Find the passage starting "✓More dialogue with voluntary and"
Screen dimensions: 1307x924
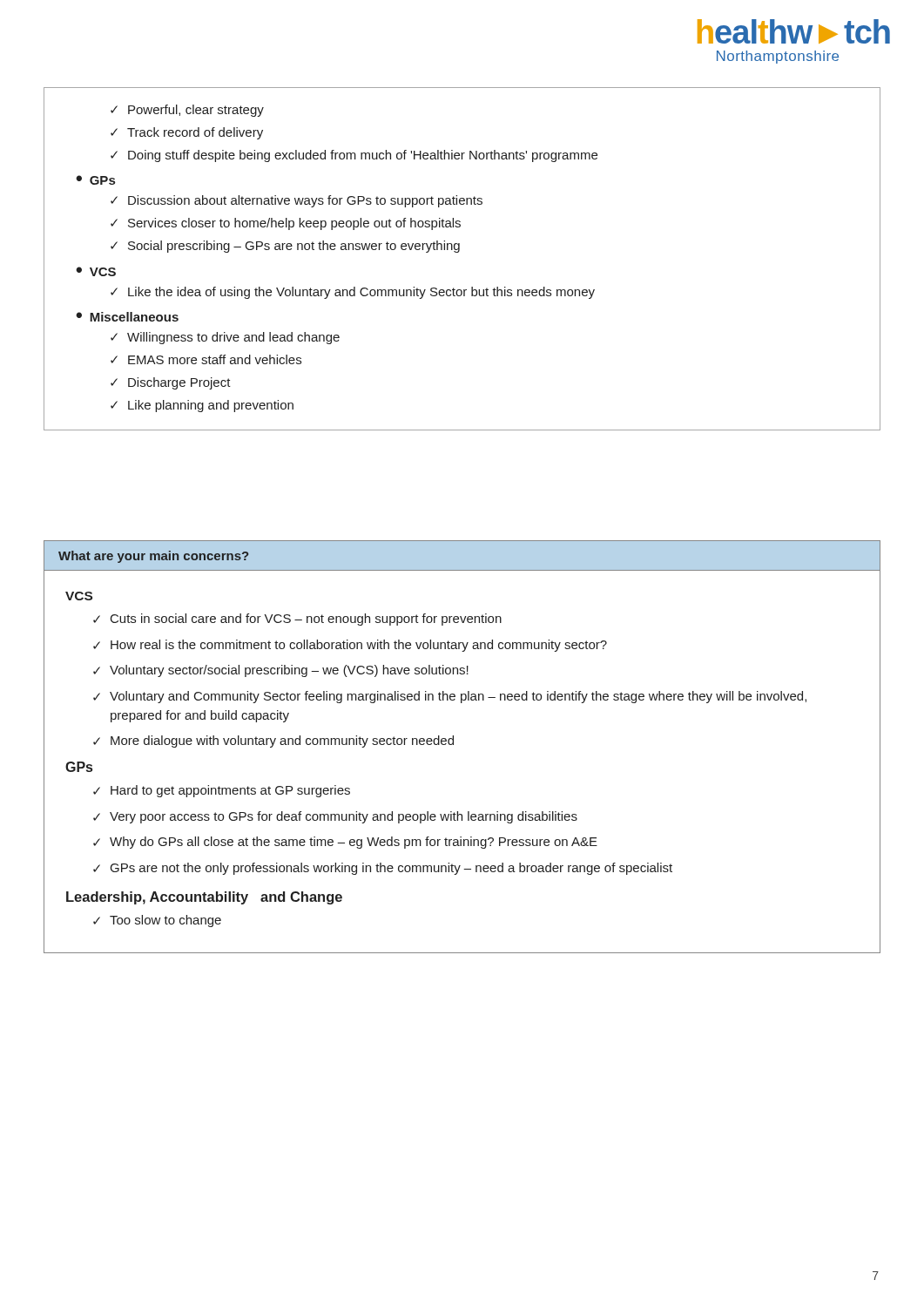tap(273, 741)
